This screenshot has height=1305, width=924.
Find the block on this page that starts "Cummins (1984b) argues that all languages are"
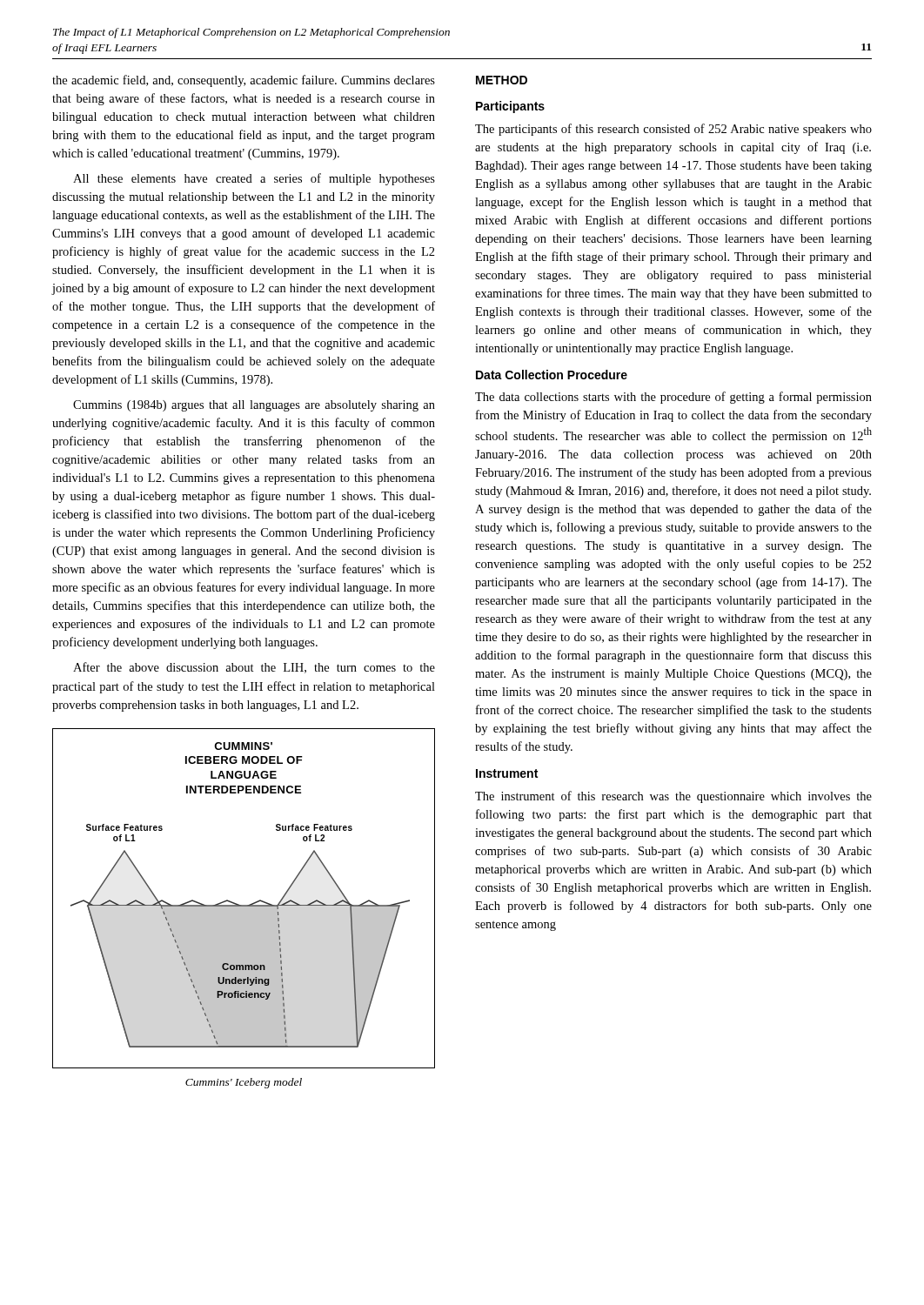pyautogui.click(x=244, y=524)
